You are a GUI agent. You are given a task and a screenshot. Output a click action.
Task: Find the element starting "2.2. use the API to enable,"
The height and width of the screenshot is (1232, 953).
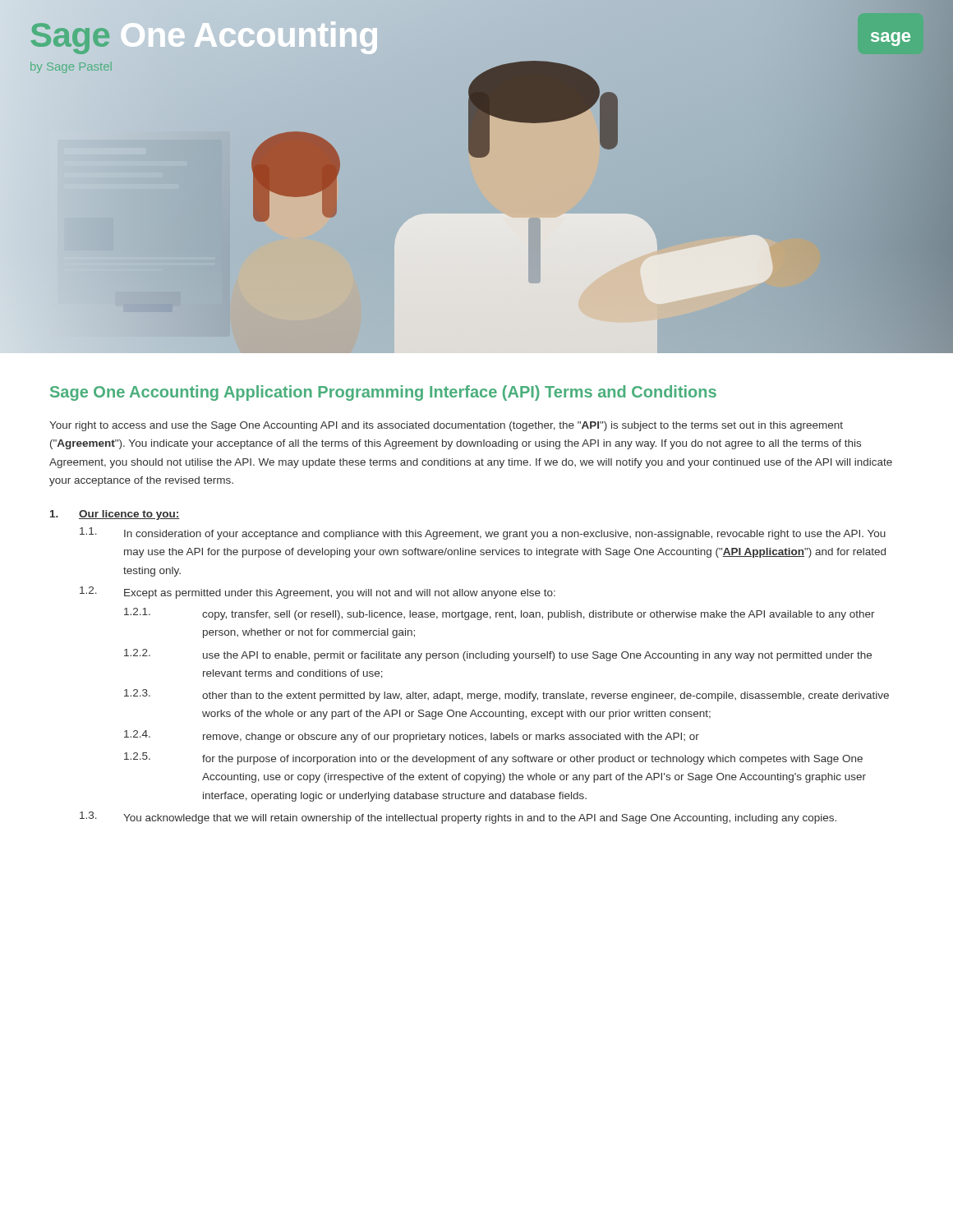476,664
